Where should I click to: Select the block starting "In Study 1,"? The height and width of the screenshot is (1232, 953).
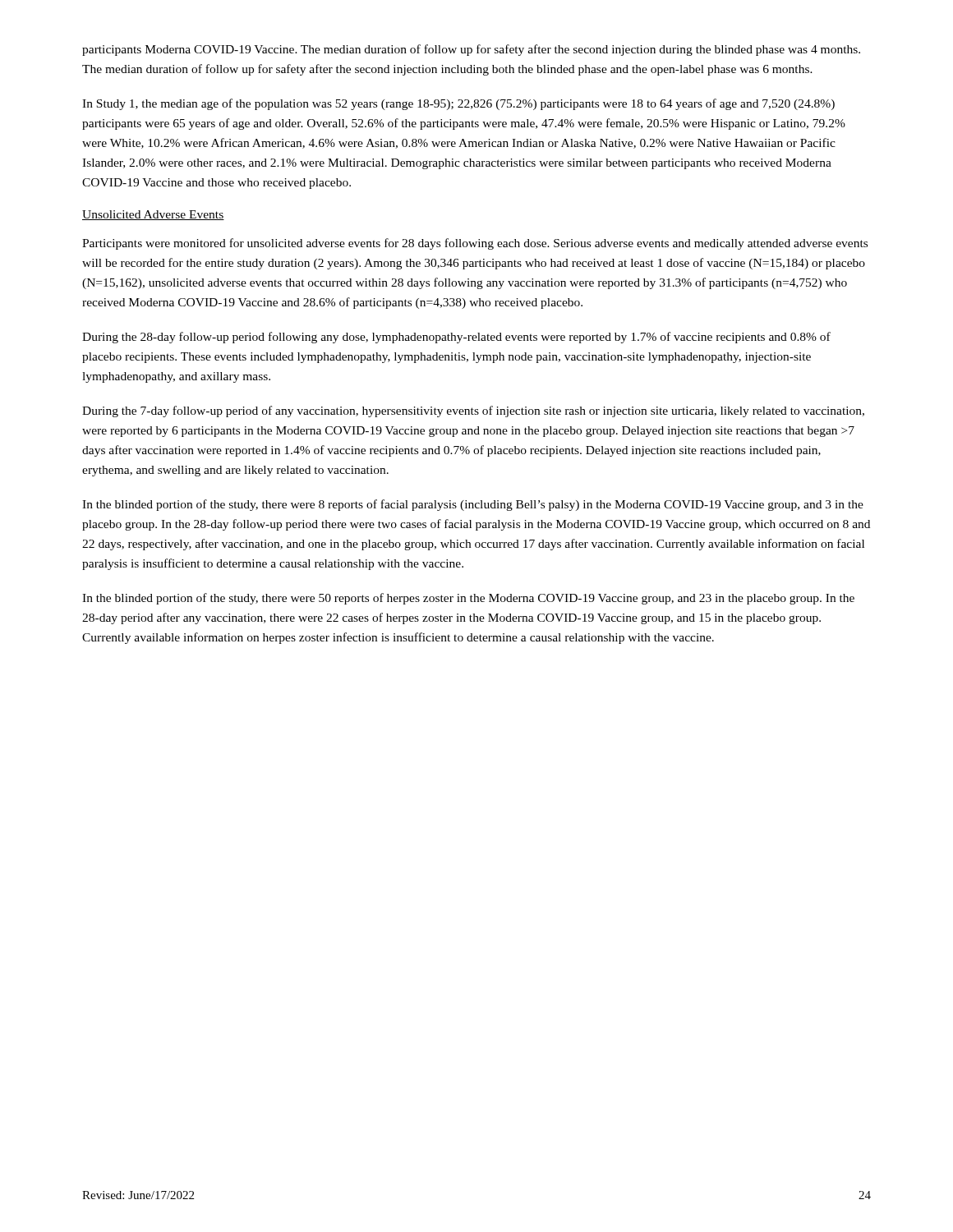(x=464, y=143)
